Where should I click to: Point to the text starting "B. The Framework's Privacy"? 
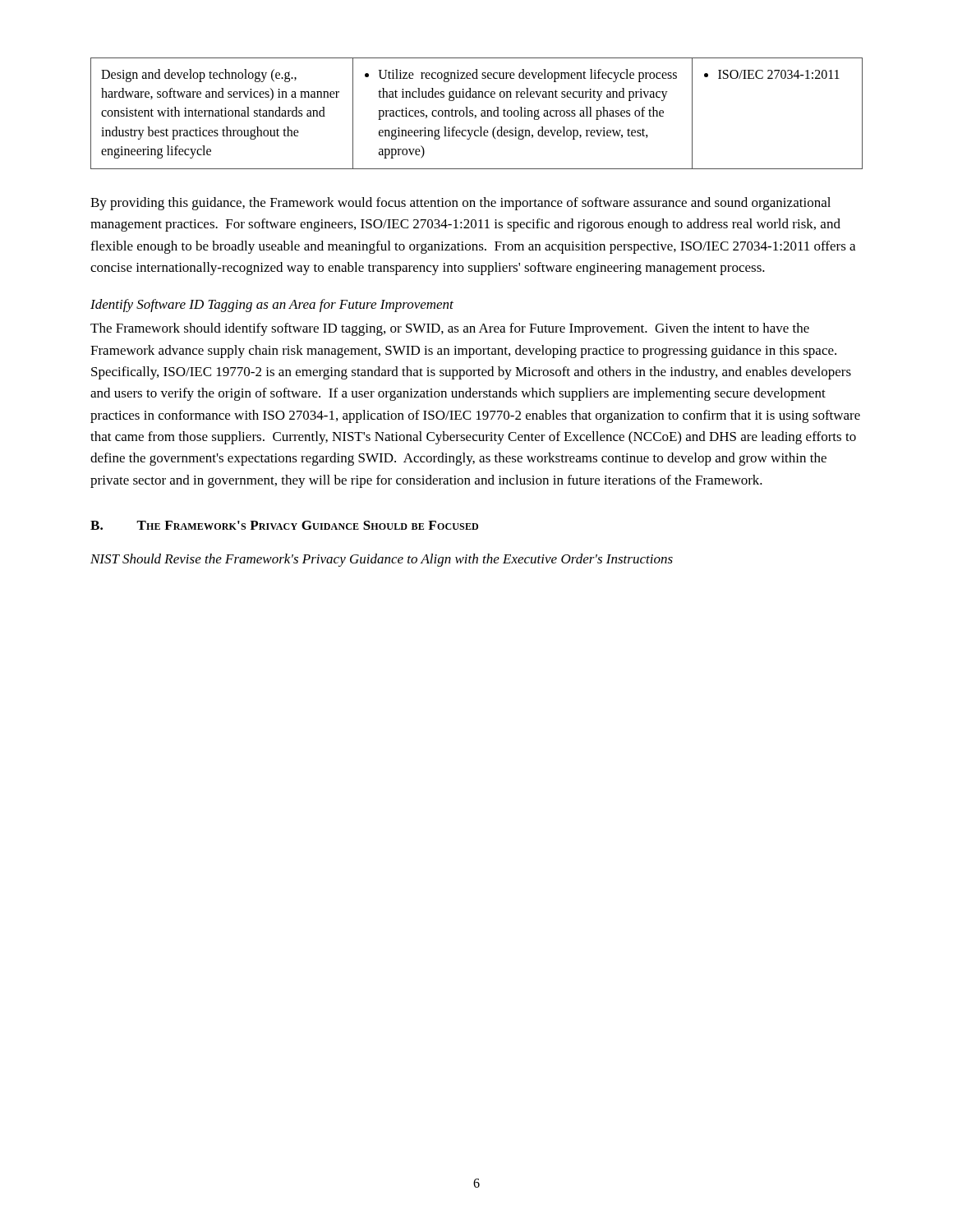(285, 526)
